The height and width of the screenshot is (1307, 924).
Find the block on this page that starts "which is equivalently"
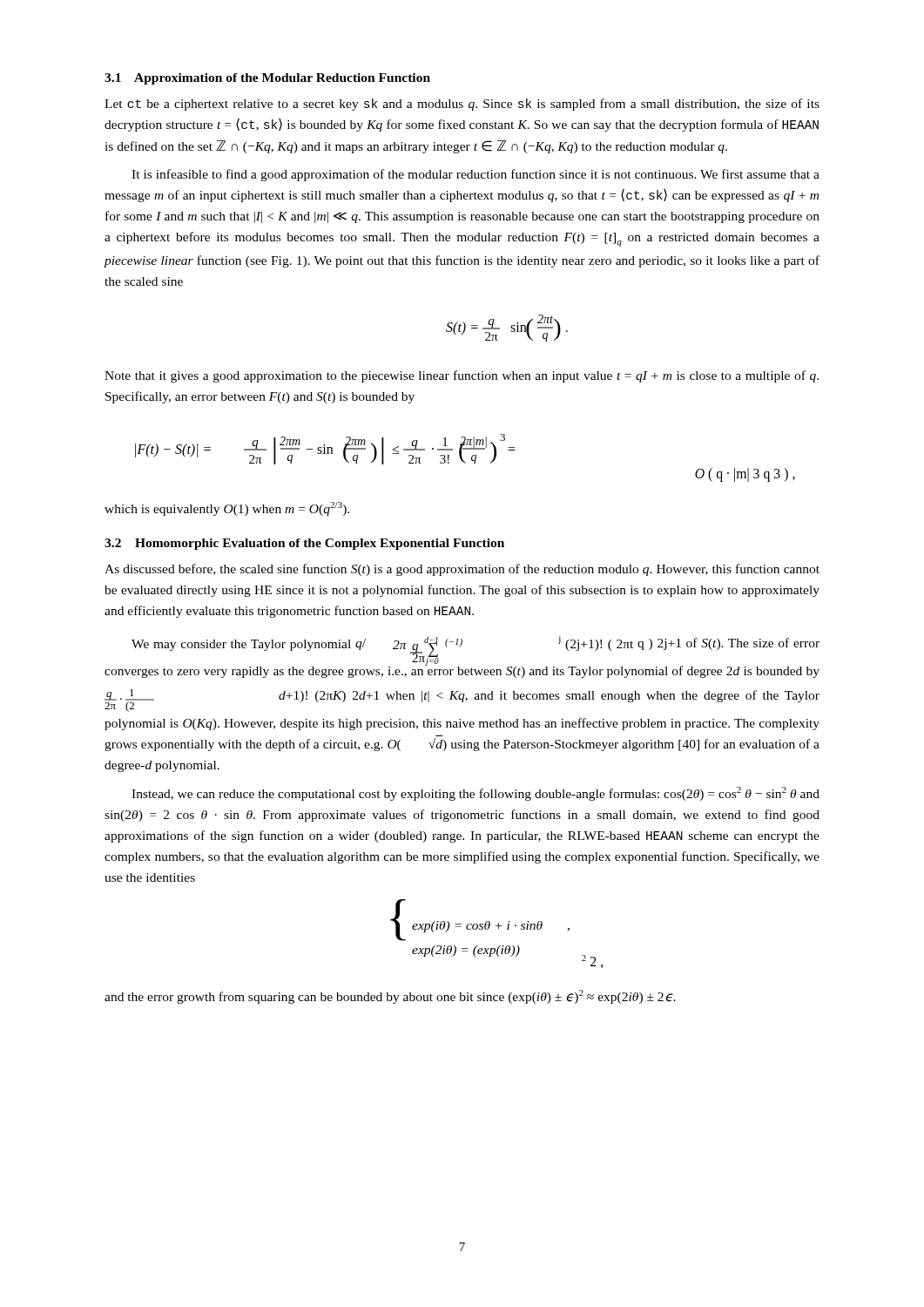pos(227,509)
